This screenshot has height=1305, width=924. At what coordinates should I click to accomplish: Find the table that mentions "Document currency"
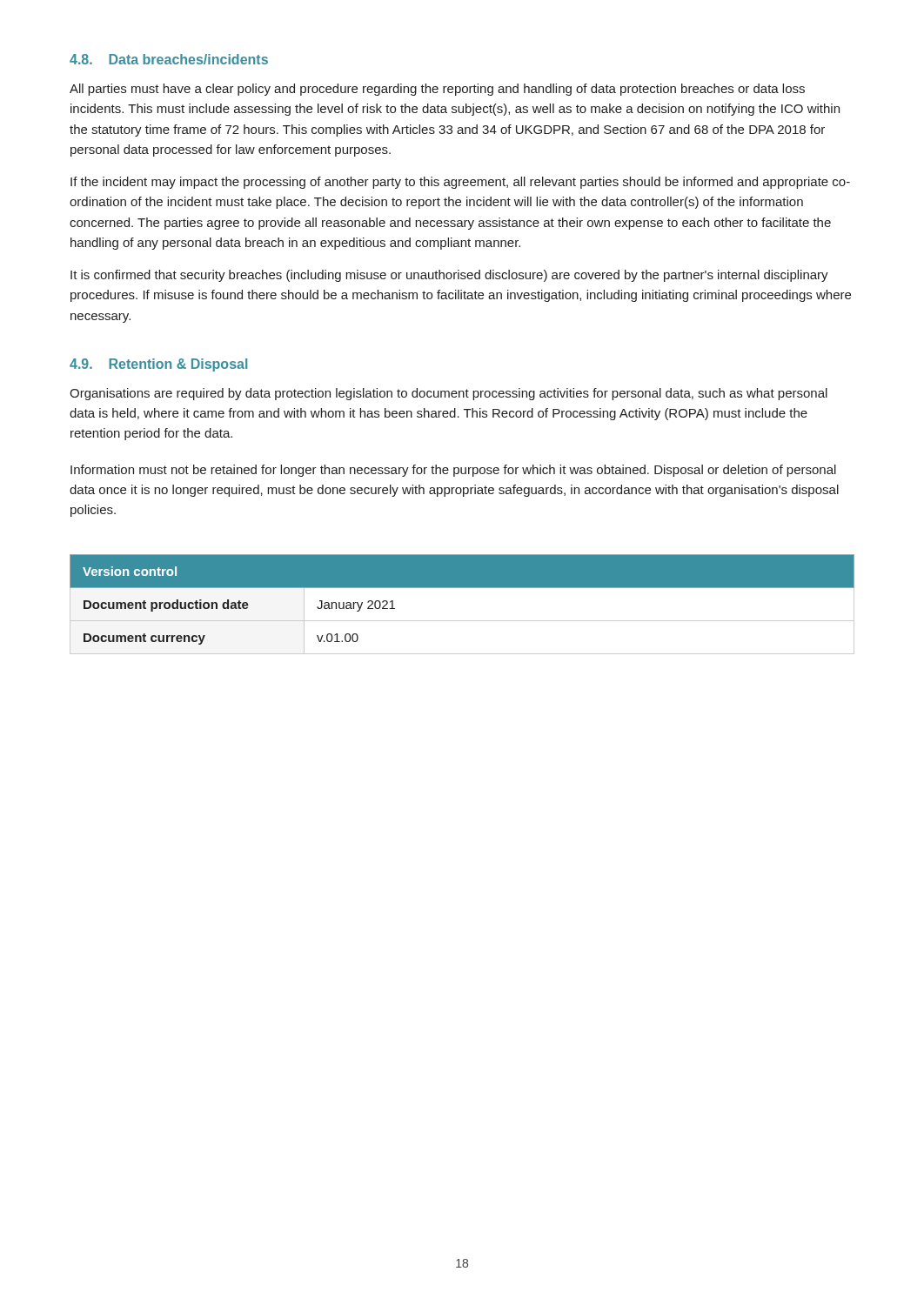[x=462, y=604]
